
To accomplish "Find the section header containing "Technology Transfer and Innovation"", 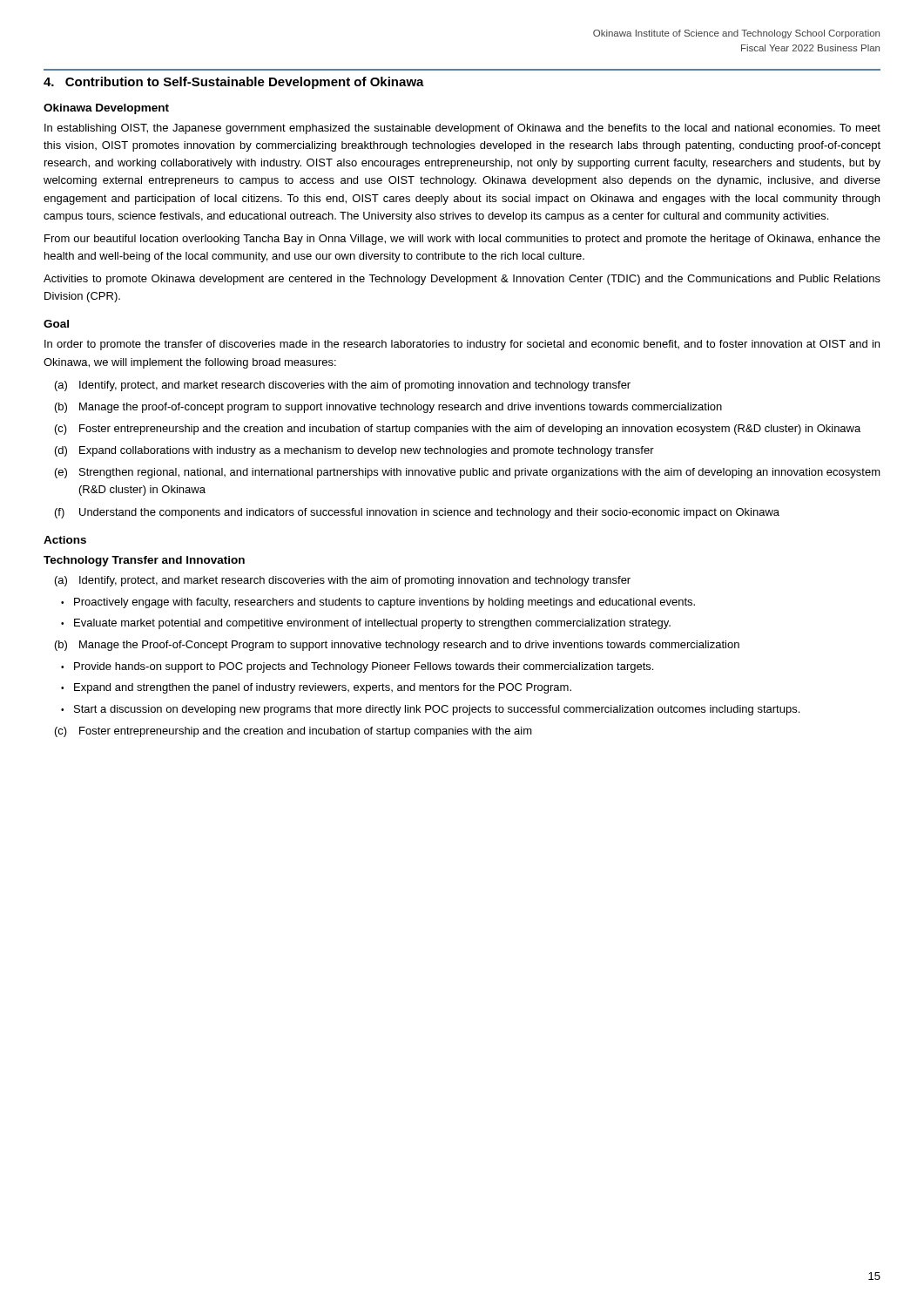I will [x=144, y=560].
